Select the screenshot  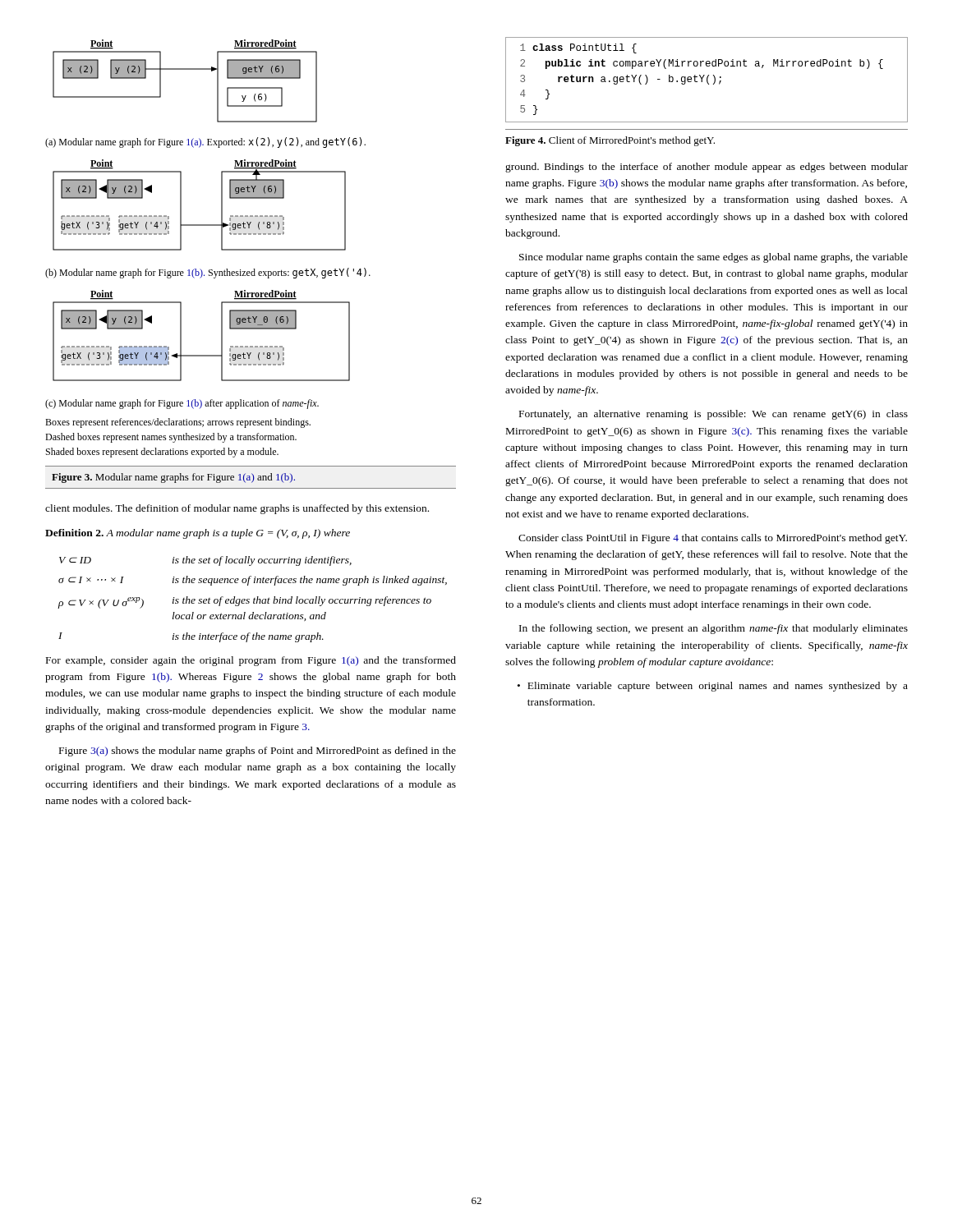tap(707, 80)
